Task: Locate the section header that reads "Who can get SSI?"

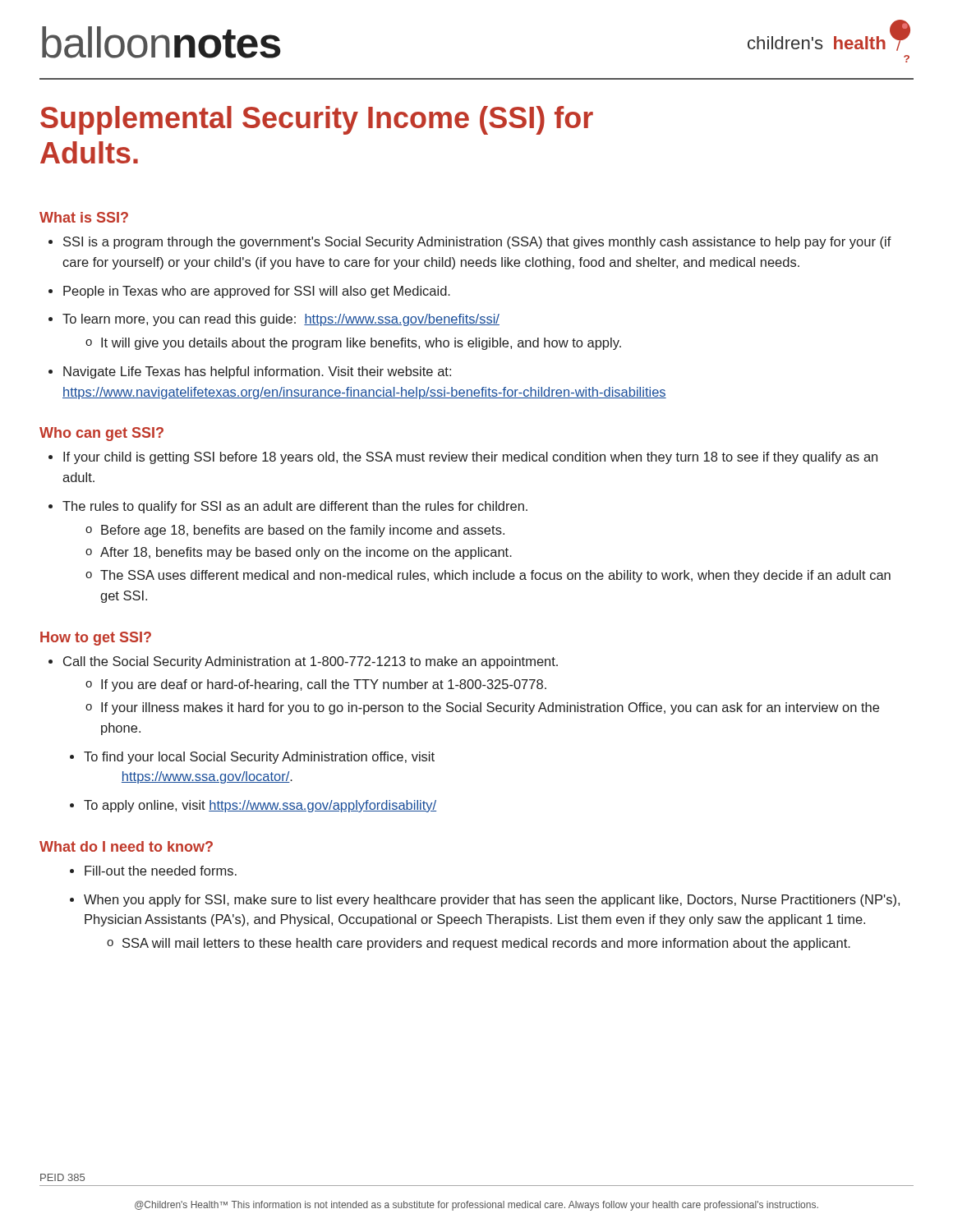Action: point(101,434)
